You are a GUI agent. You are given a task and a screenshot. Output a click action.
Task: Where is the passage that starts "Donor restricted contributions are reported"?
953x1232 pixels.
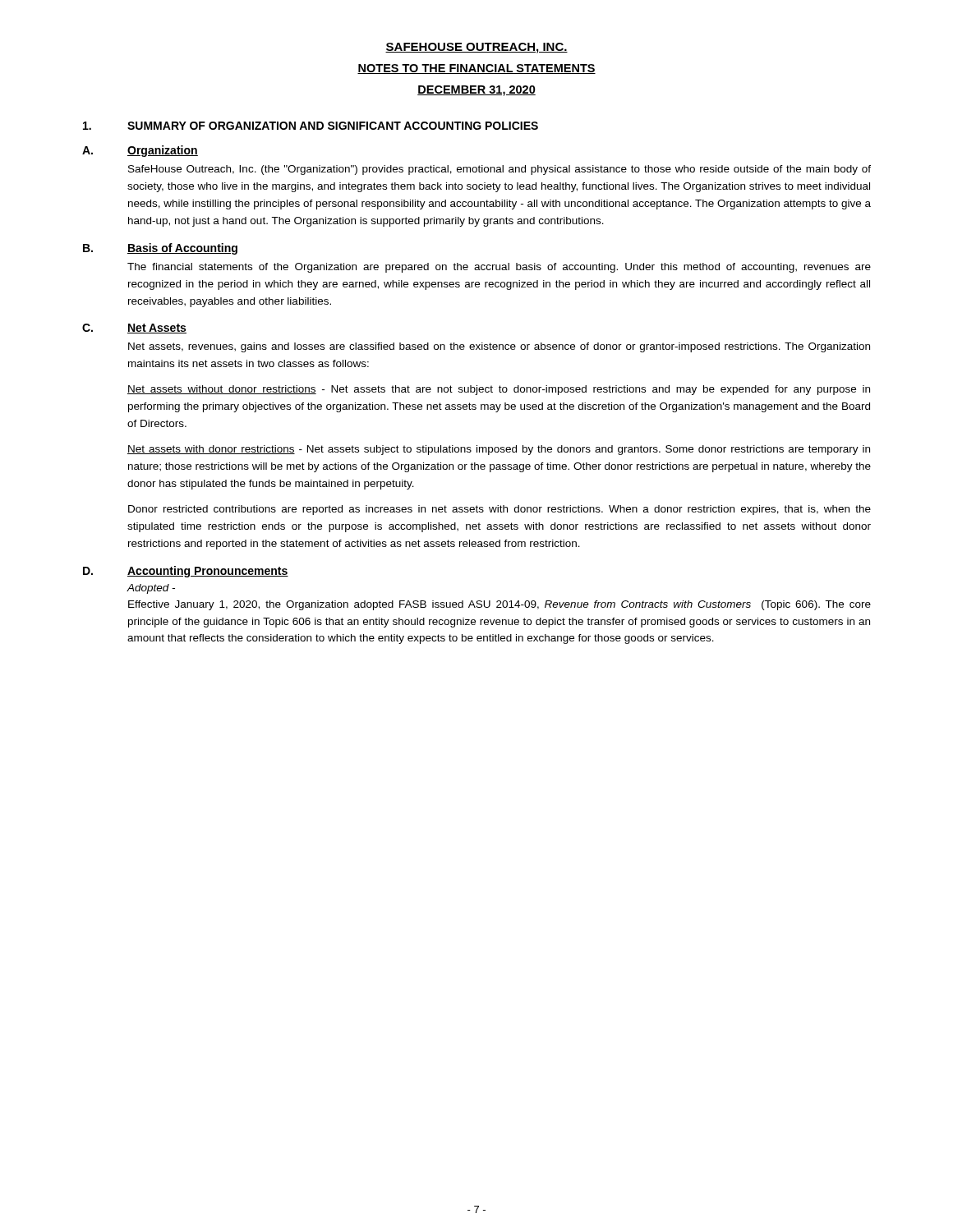499,526
